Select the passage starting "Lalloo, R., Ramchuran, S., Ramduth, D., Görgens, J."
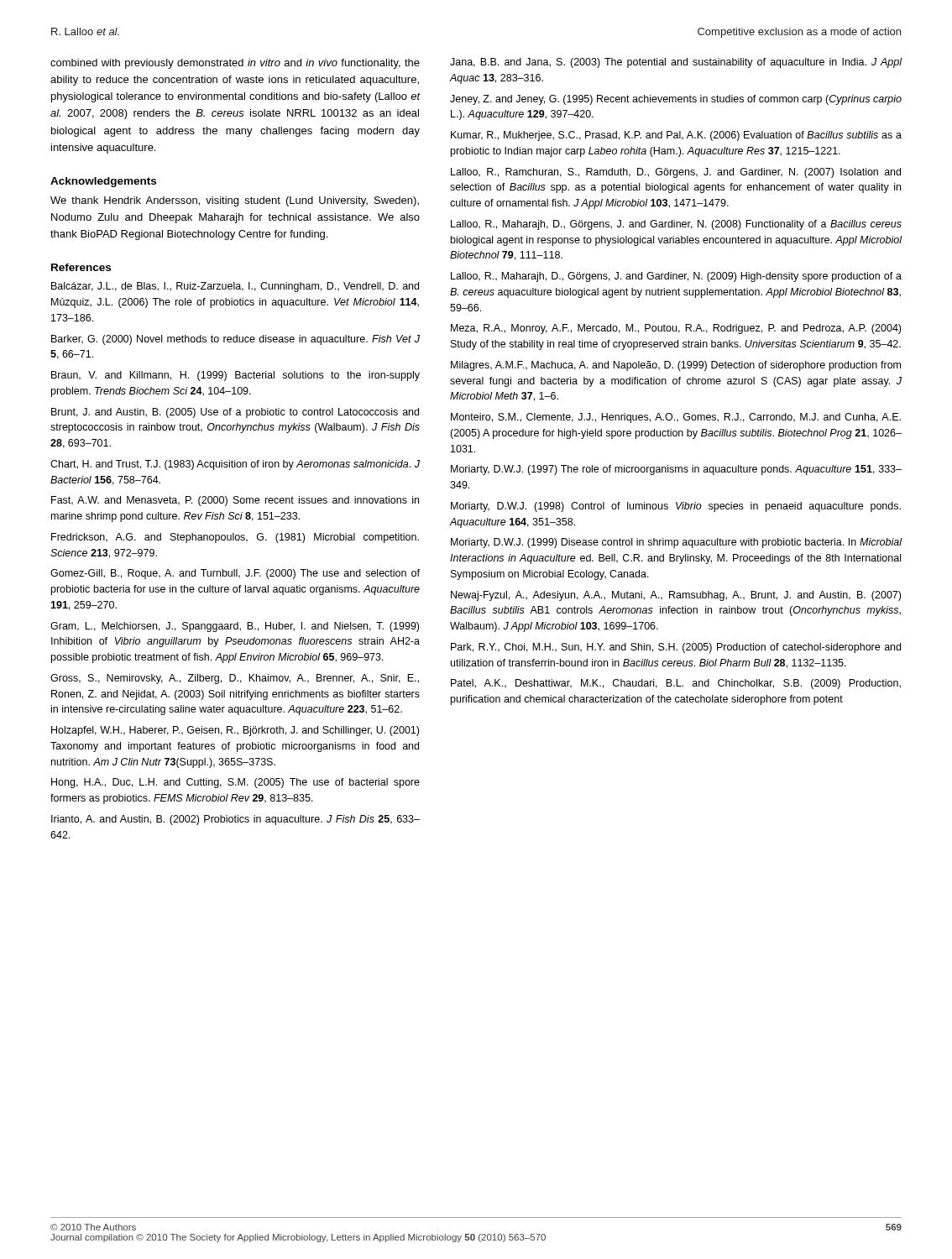Viewport: 952px width, 1259px height. [676, 187]
